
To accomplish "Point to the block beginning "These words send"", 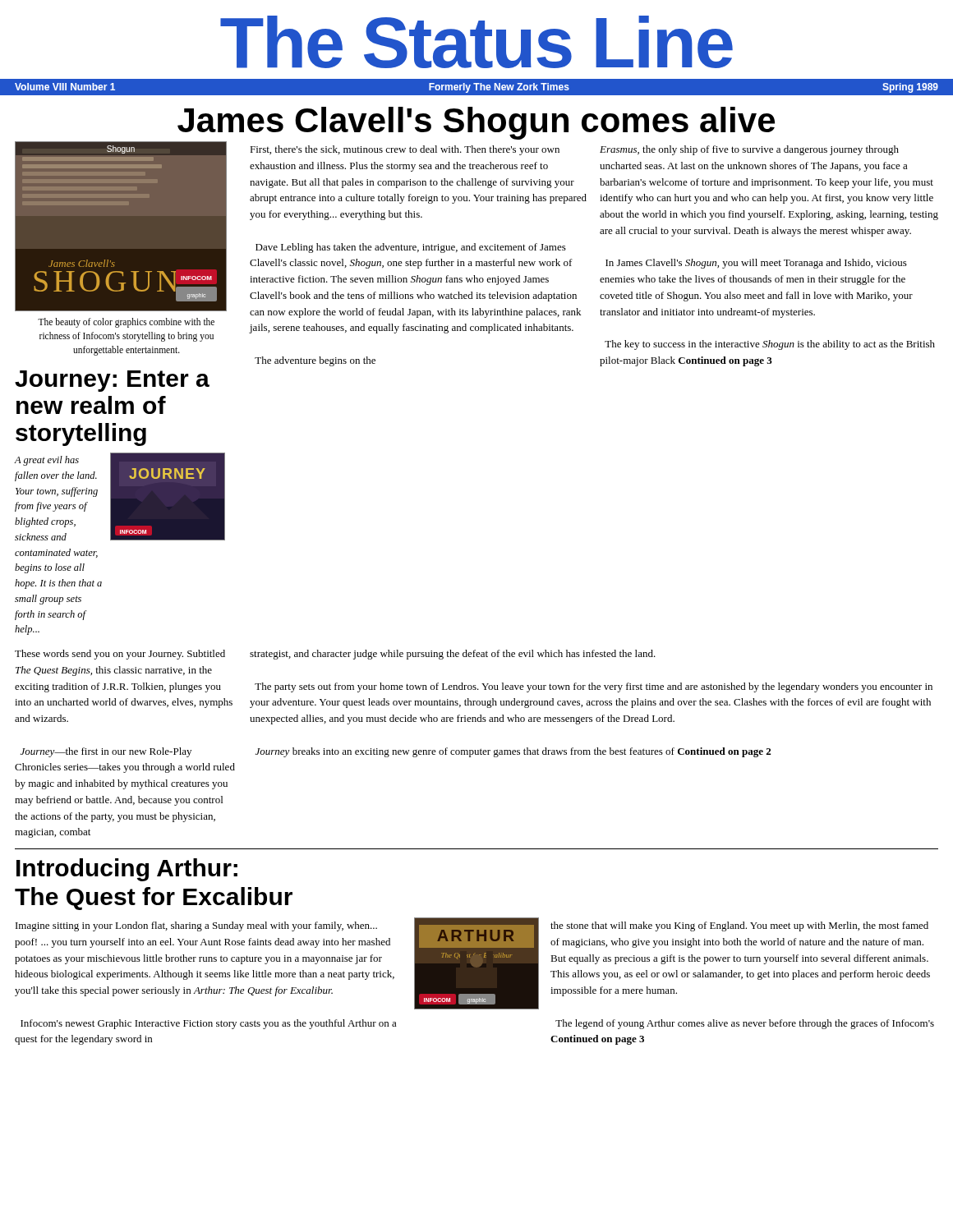I will pyautogui.click(x=125, y=743).
